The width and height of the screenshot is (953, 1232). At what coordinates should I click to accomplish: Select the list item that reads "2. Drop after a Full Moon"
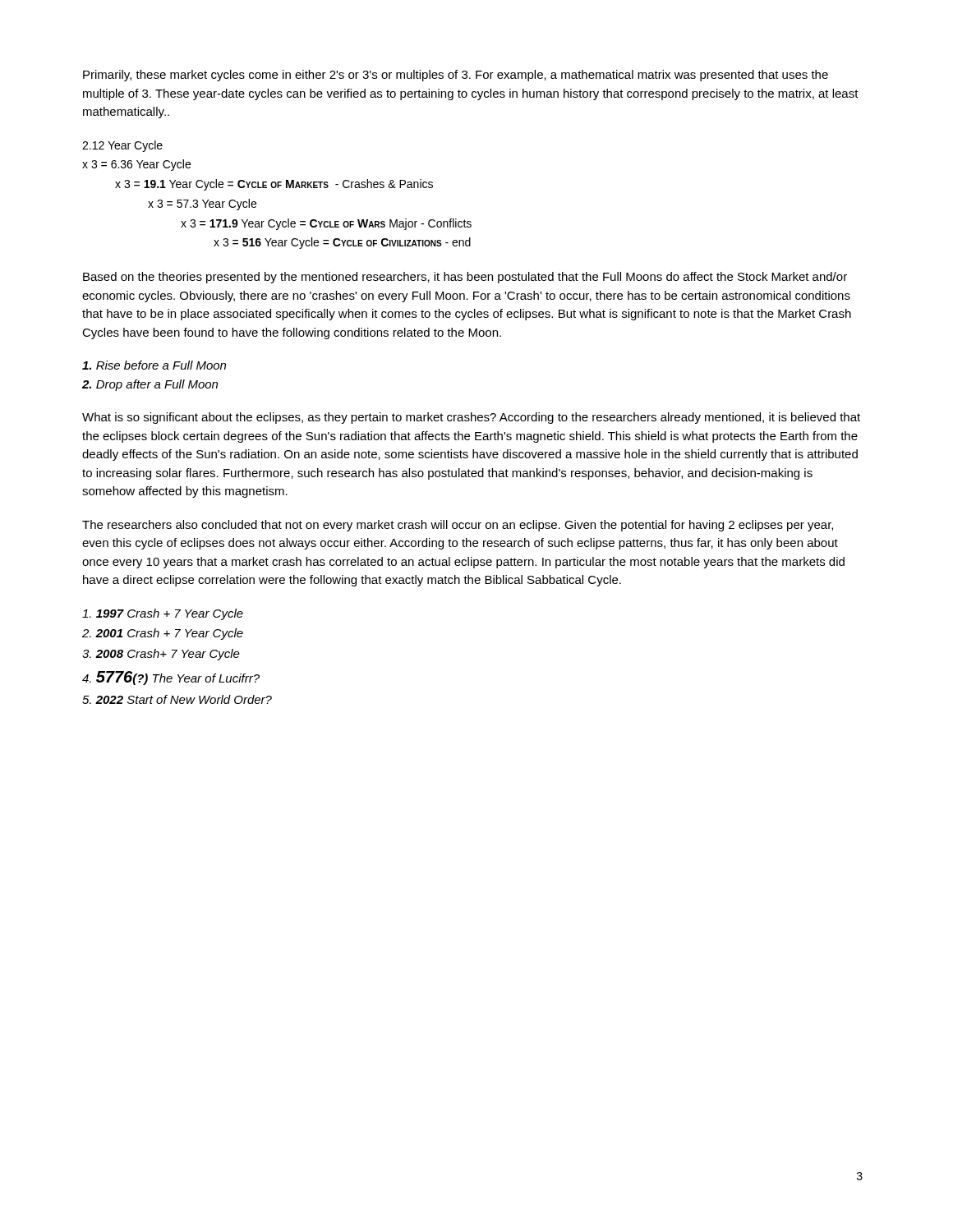pyautogui.click(x=150, y=384)
